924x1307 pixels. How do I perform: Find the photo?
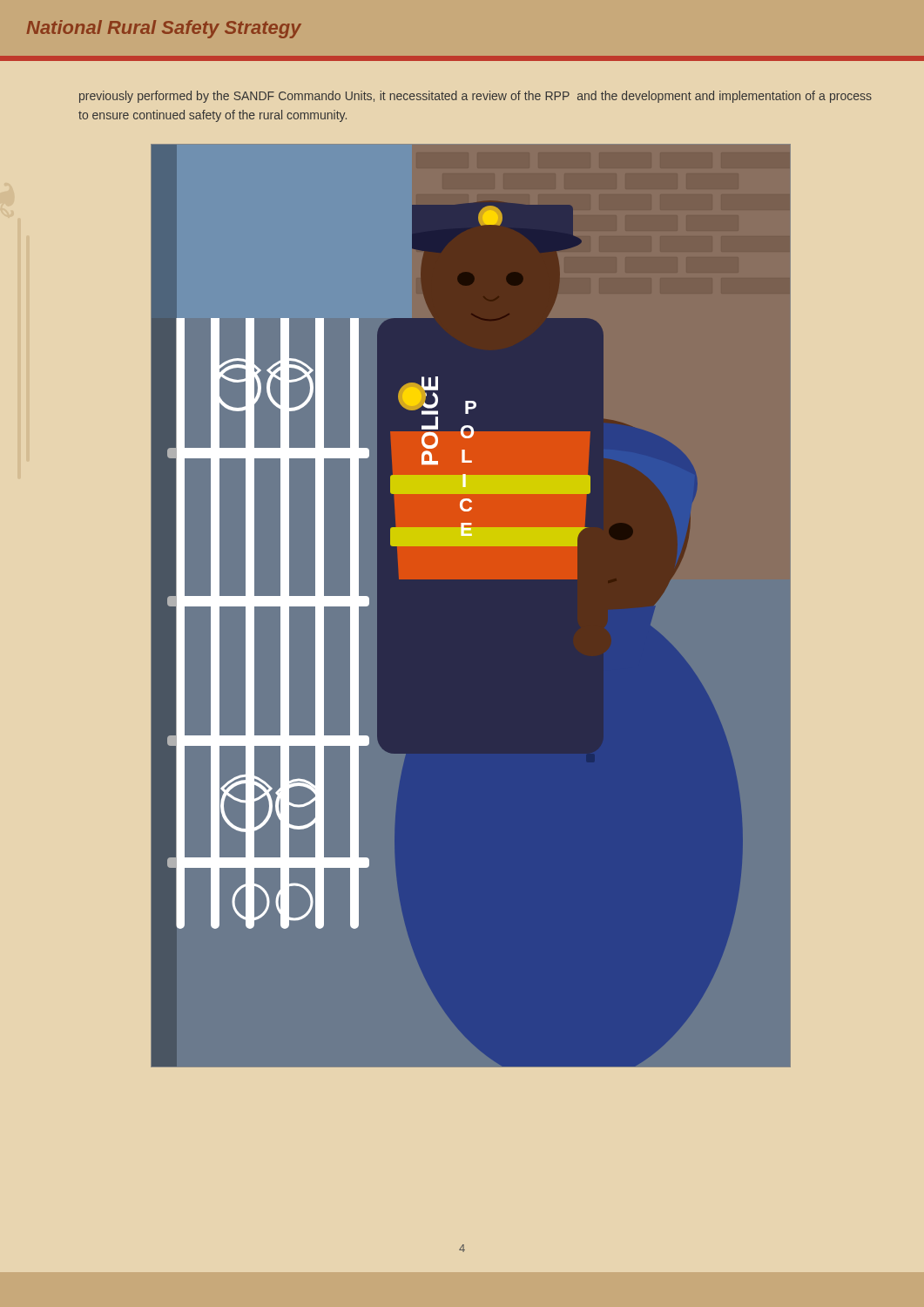coord(471,606)
